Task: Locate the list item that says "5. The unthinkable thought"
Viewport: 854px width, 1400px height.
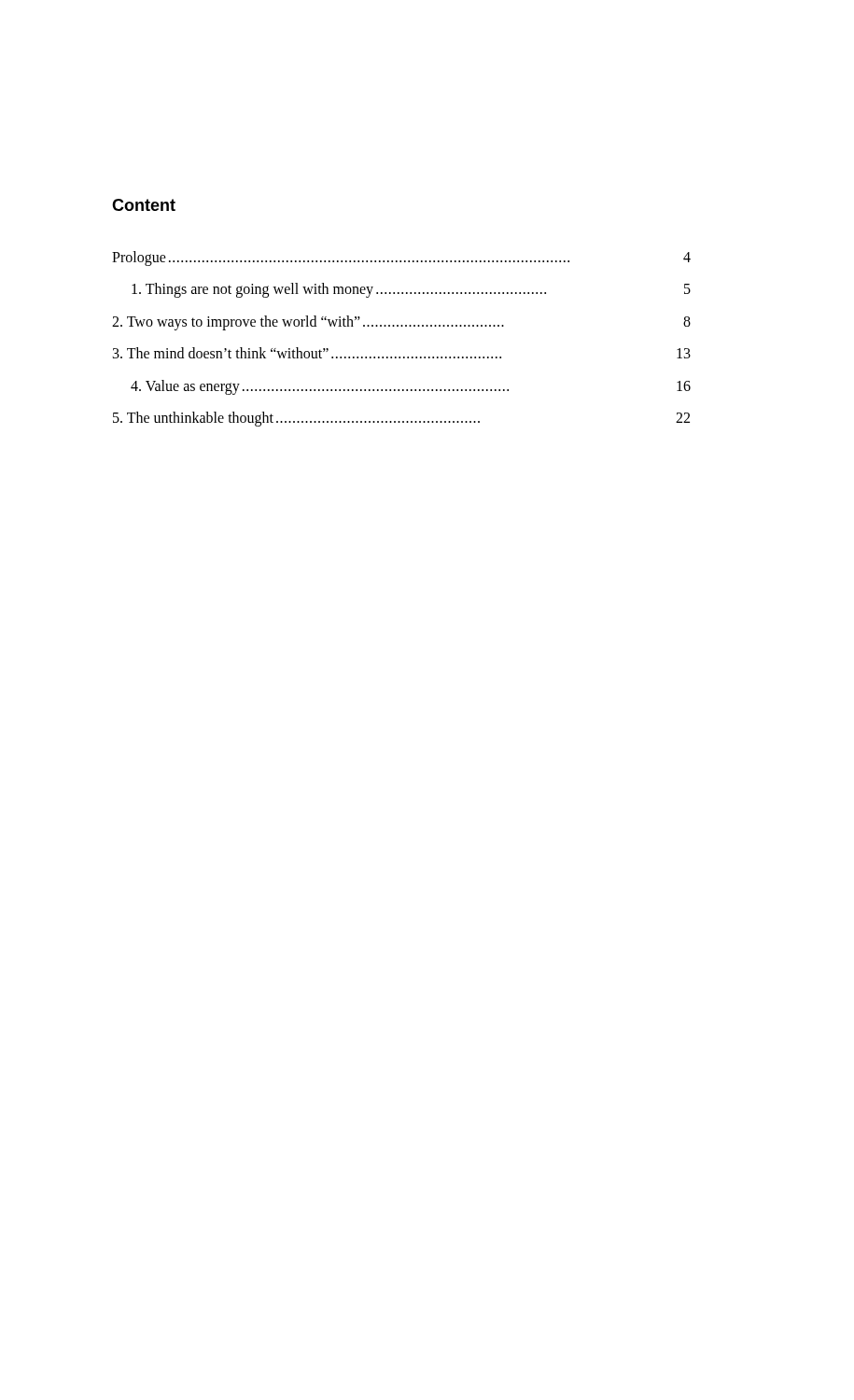Action: tap(401, 418)
